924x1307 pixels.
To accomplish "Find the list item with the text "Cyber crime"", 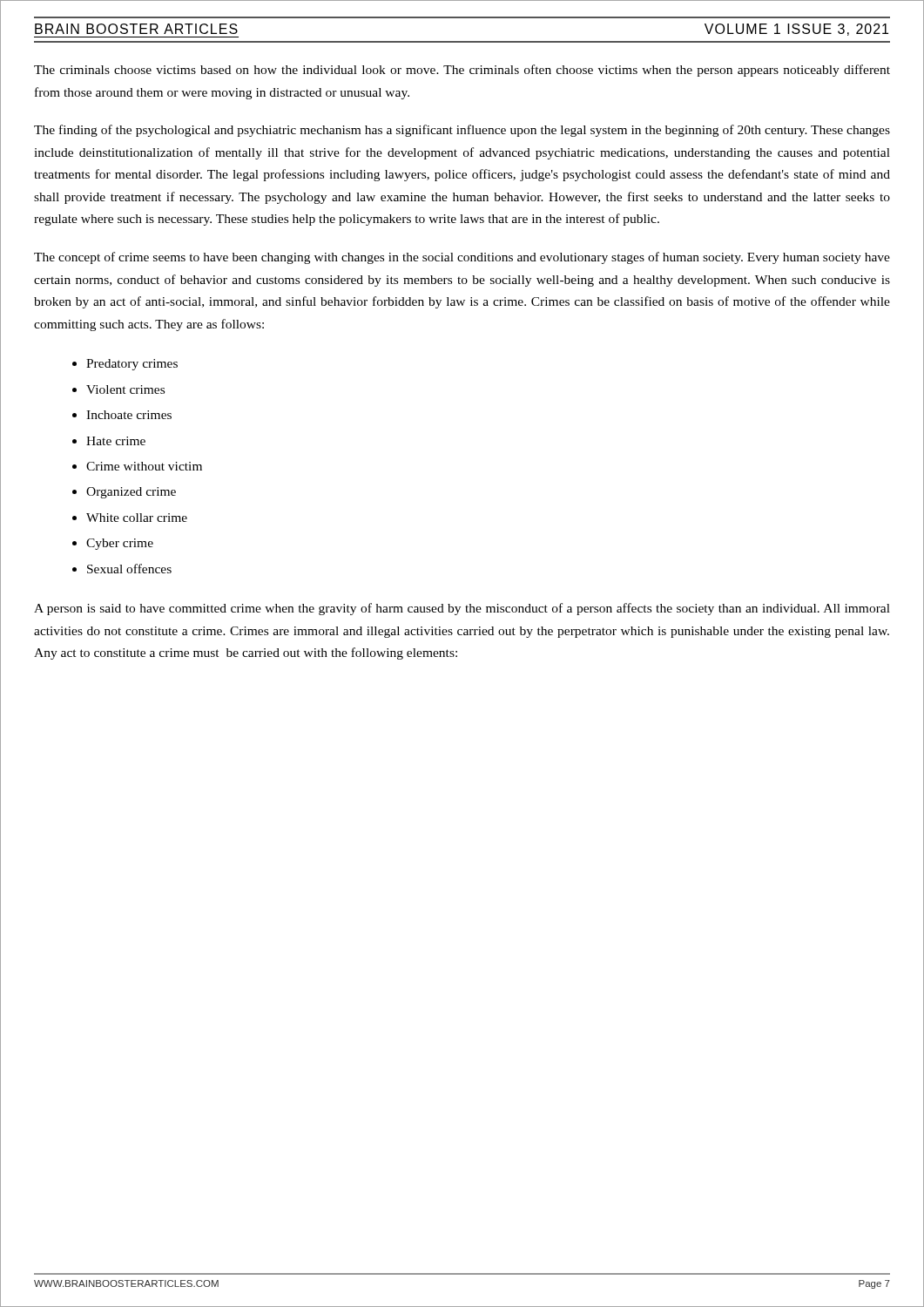I will (x=120, y=543).
